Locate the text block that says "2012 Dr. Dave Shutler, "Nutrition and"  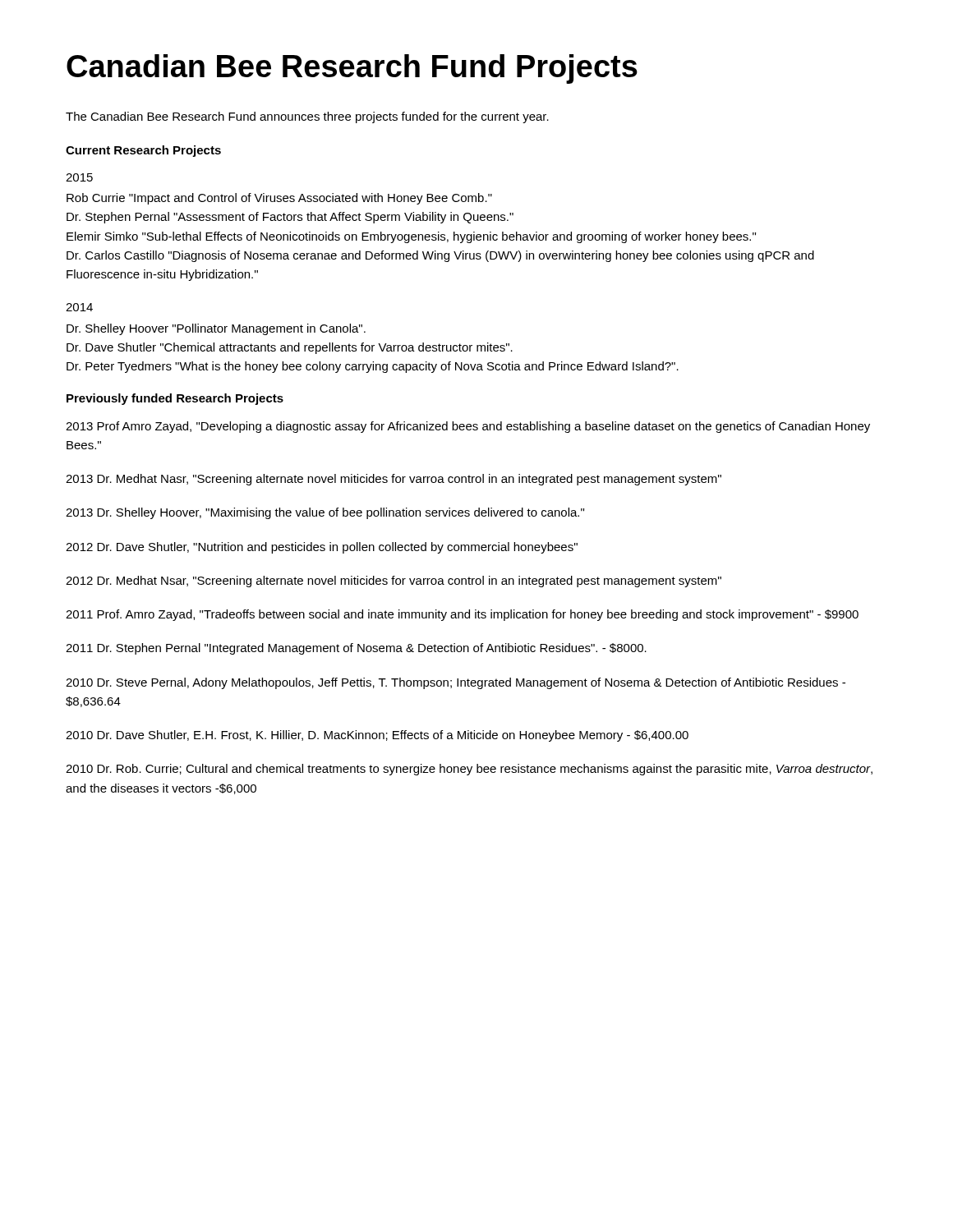tap(322, 546)
